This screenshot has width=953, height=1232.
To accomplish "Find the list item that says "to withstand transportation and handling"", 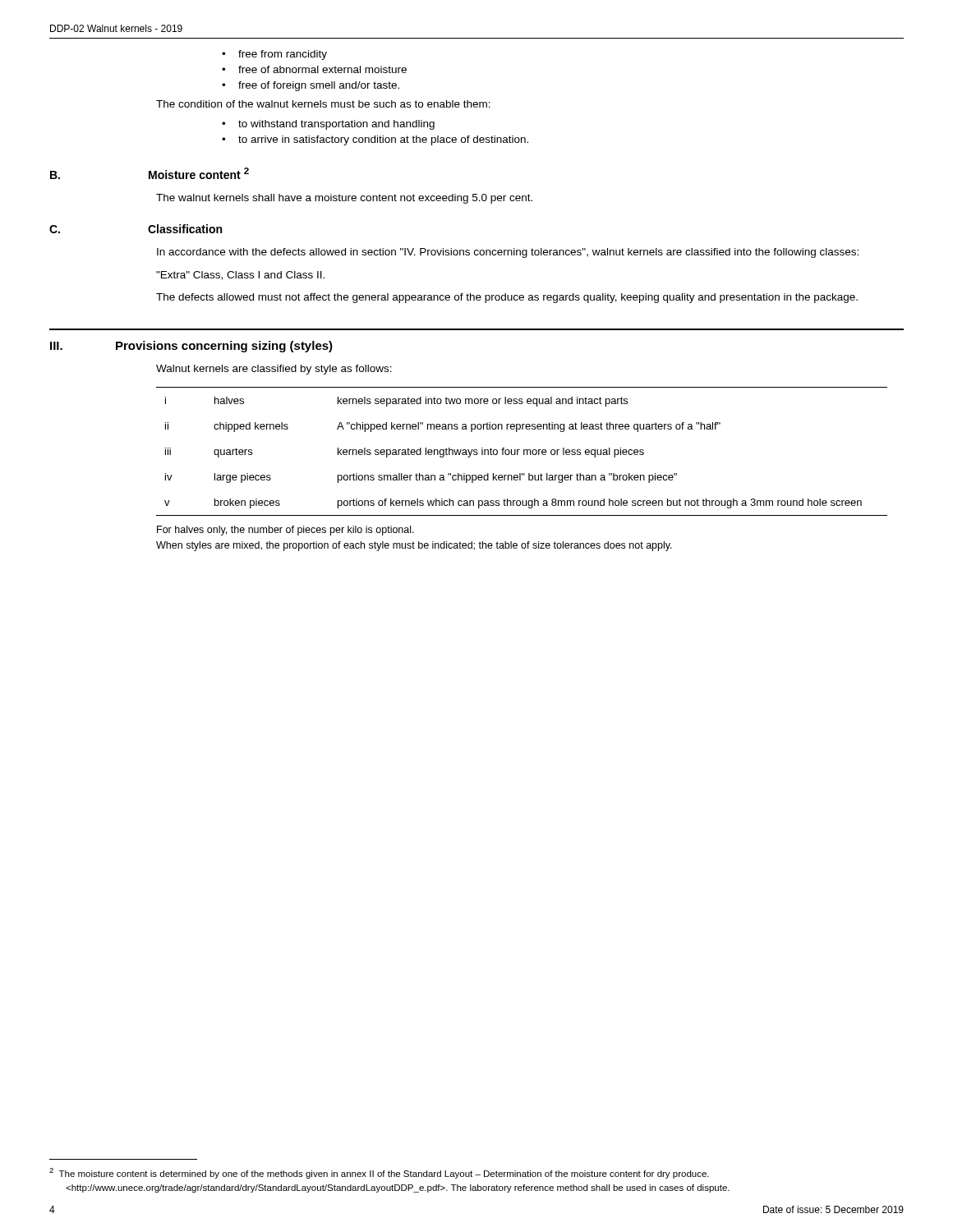I will pyautogui.click(x=337, y=124).
